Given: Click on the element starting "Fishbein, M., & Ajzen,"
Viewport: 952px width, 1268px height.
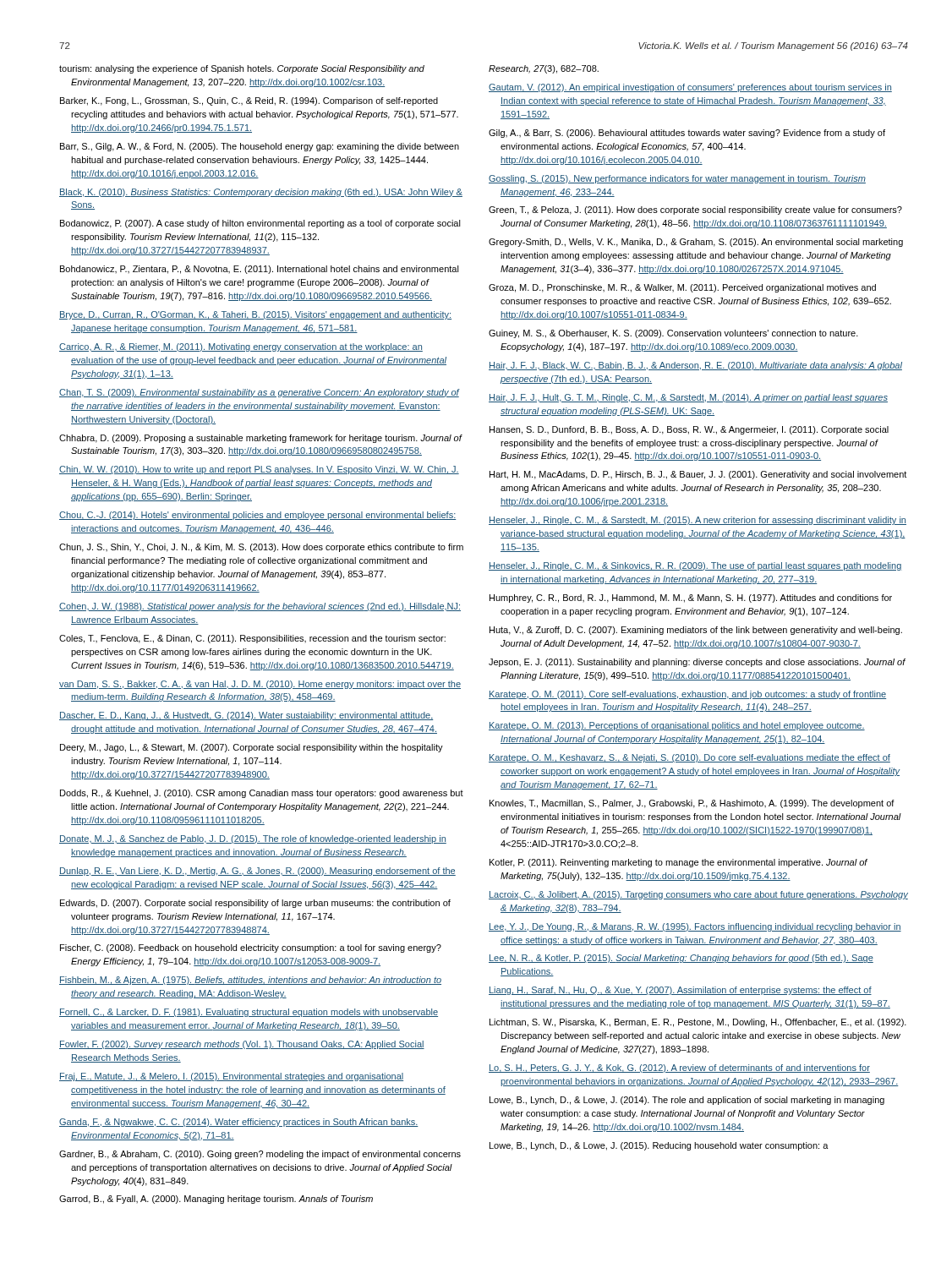Looking at the screenshot, I should coord(250,987).
